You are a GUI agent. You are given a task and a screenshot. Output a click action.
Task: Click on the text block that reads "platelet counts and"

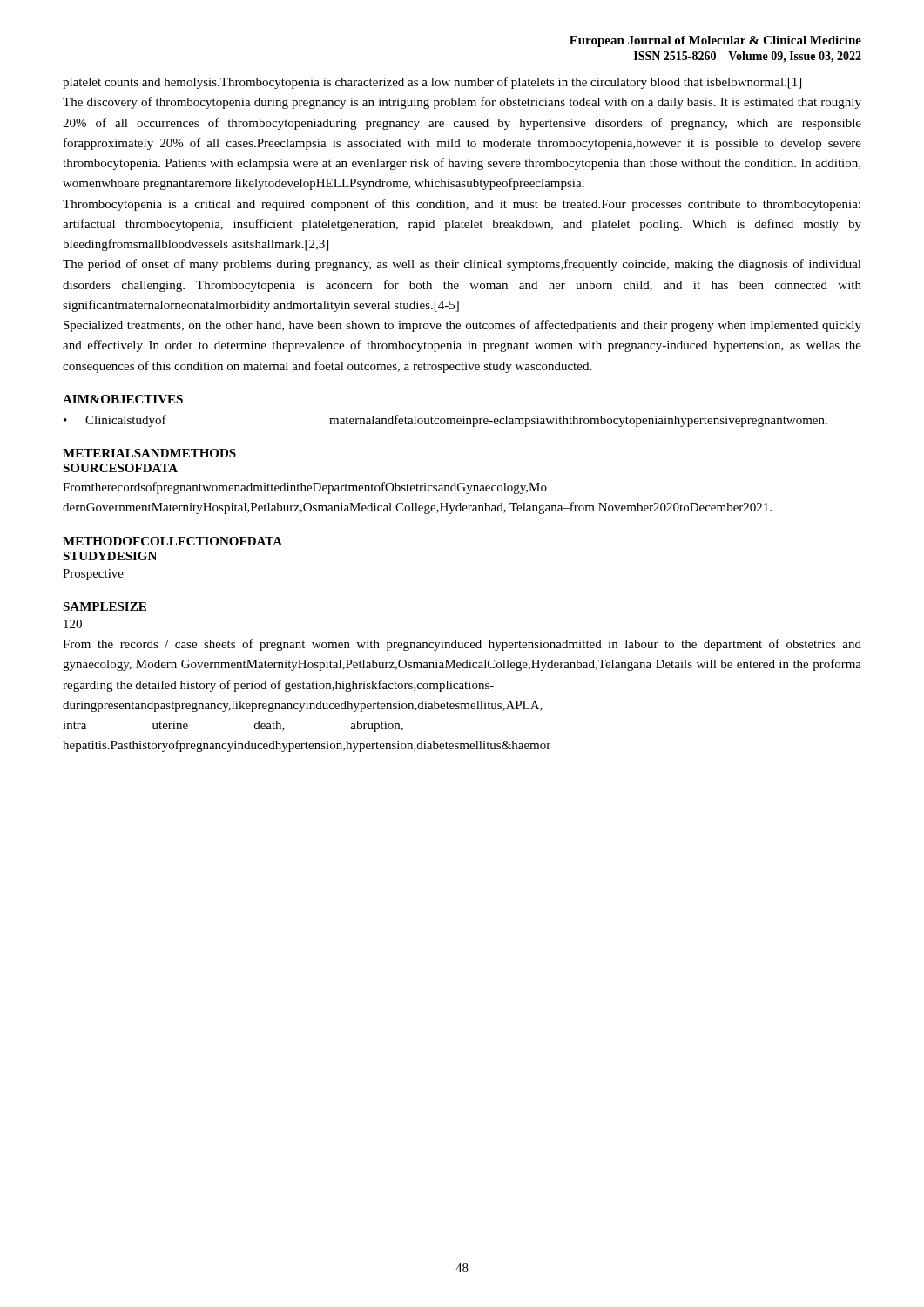[x=433, y=82]
